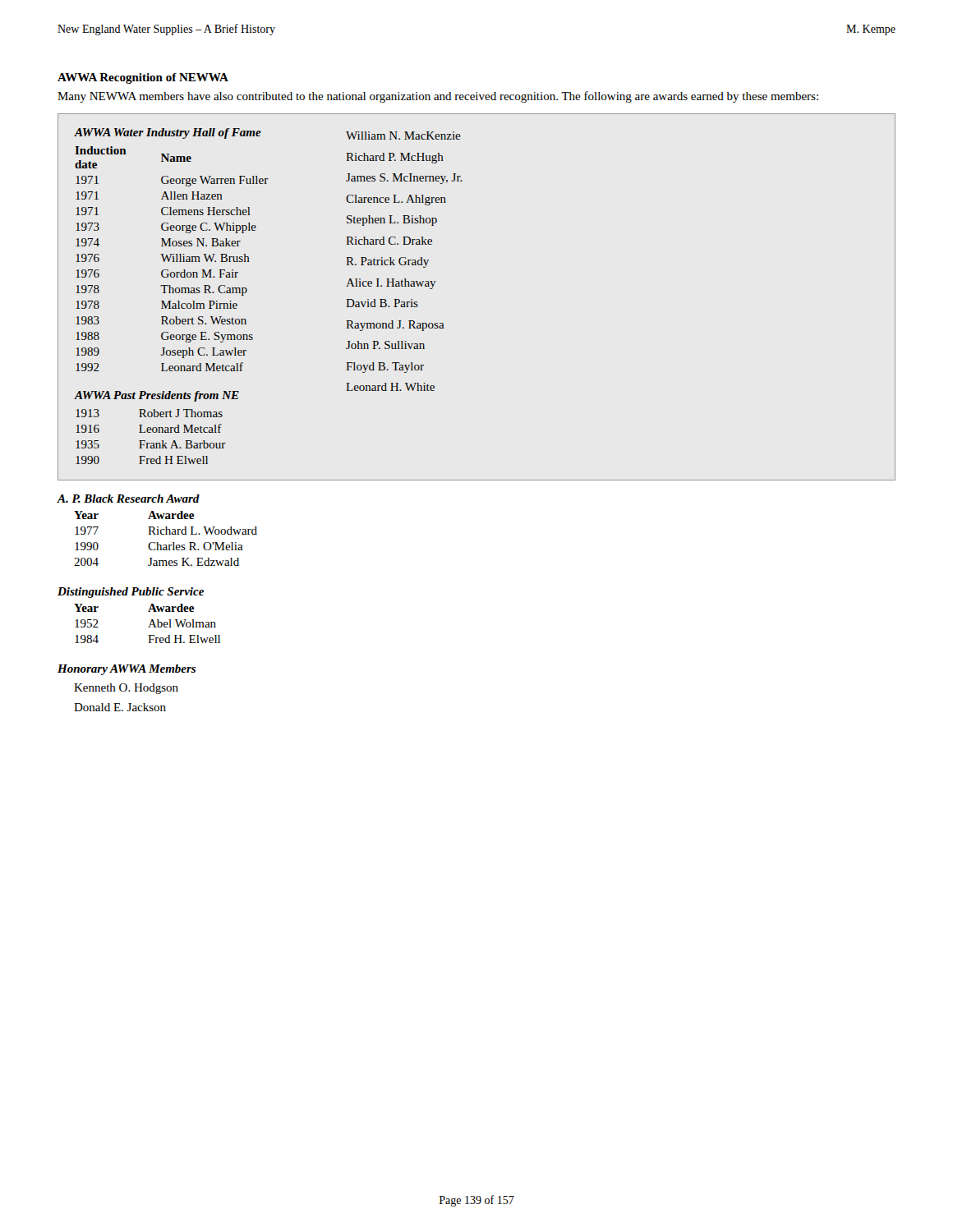This screenshot has height=1232, width=953.
Task: Navigate to the text starting "AWWA Recognition of"
Action: (x=143, y=77)
